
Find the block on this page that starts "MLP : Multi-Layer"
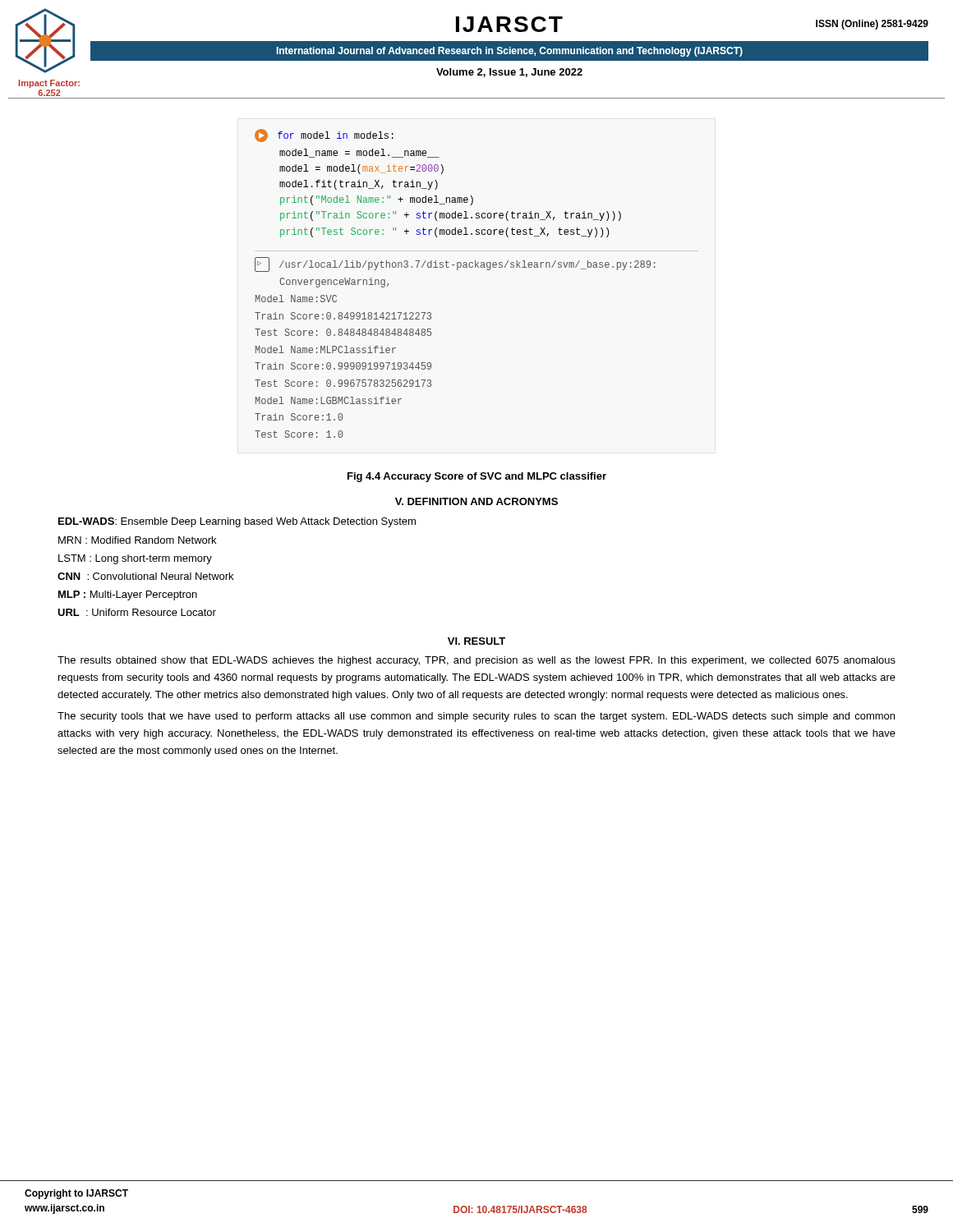click(x=127, y=594)
